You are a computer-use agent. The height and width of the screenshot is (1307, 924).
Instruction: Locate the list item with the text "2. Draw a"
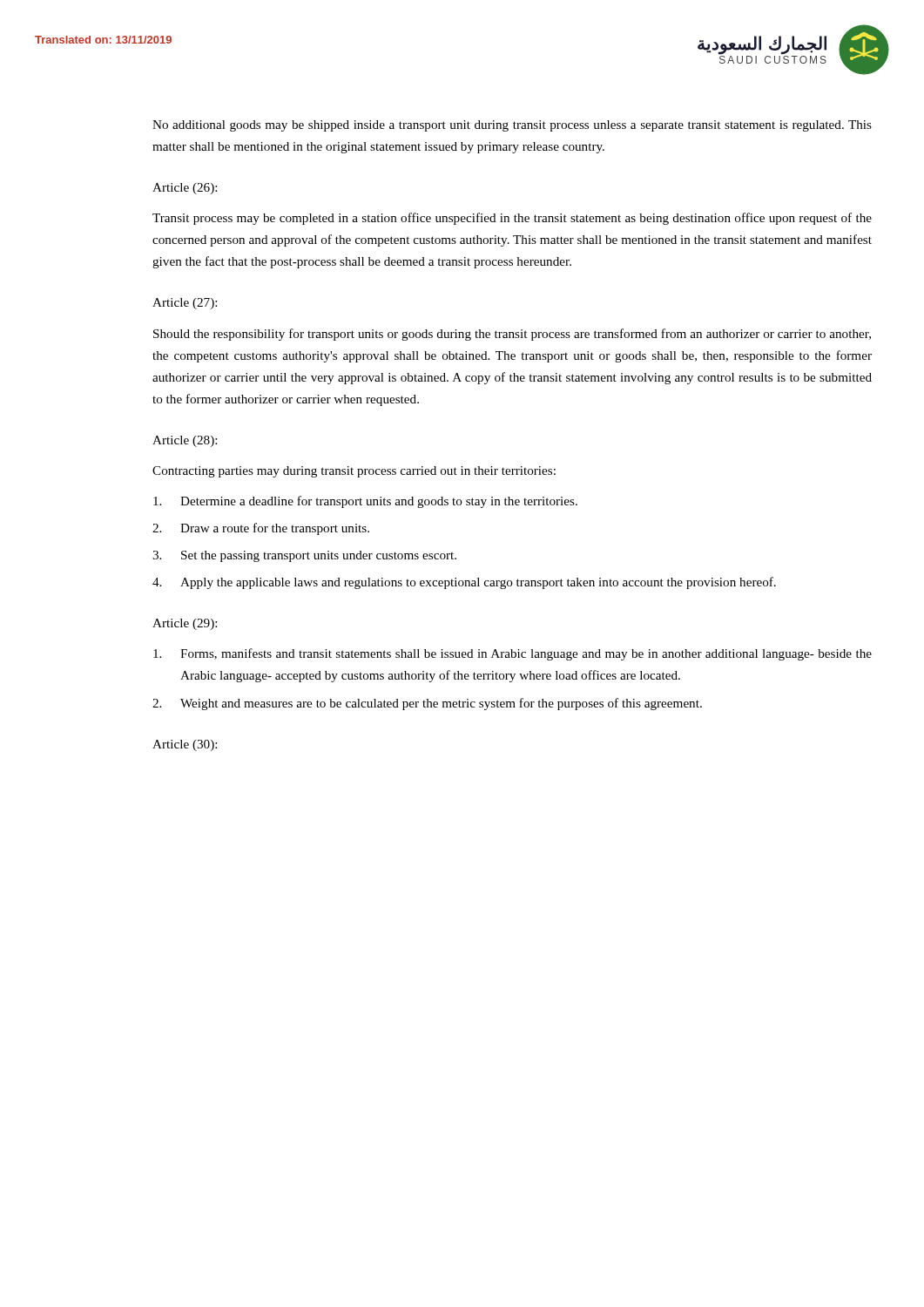(x=261, y=529)
